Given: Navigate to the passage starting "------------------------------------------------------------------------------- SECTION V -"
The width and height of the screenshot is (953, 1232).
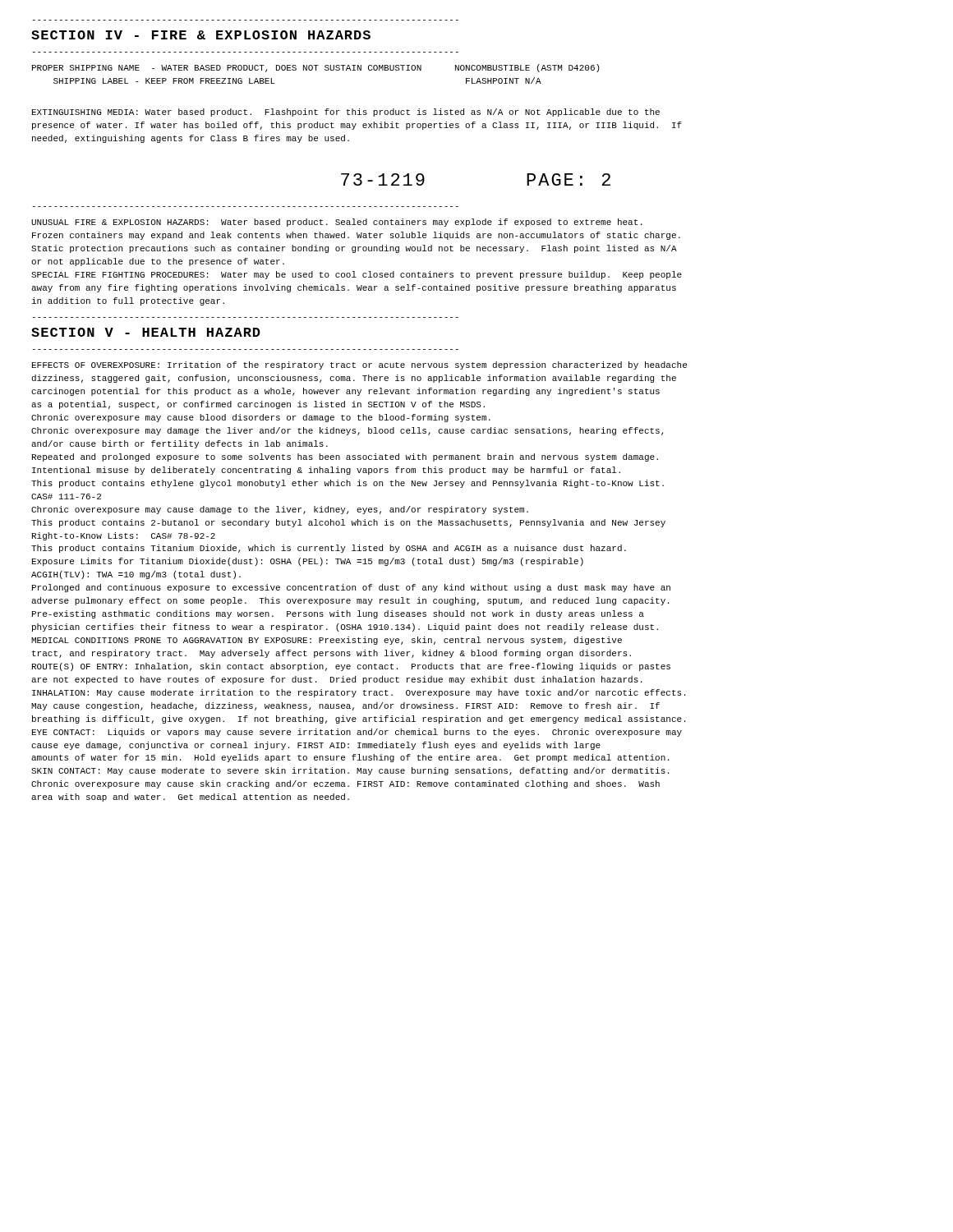Looking at the screenshot, I should 146,332.
